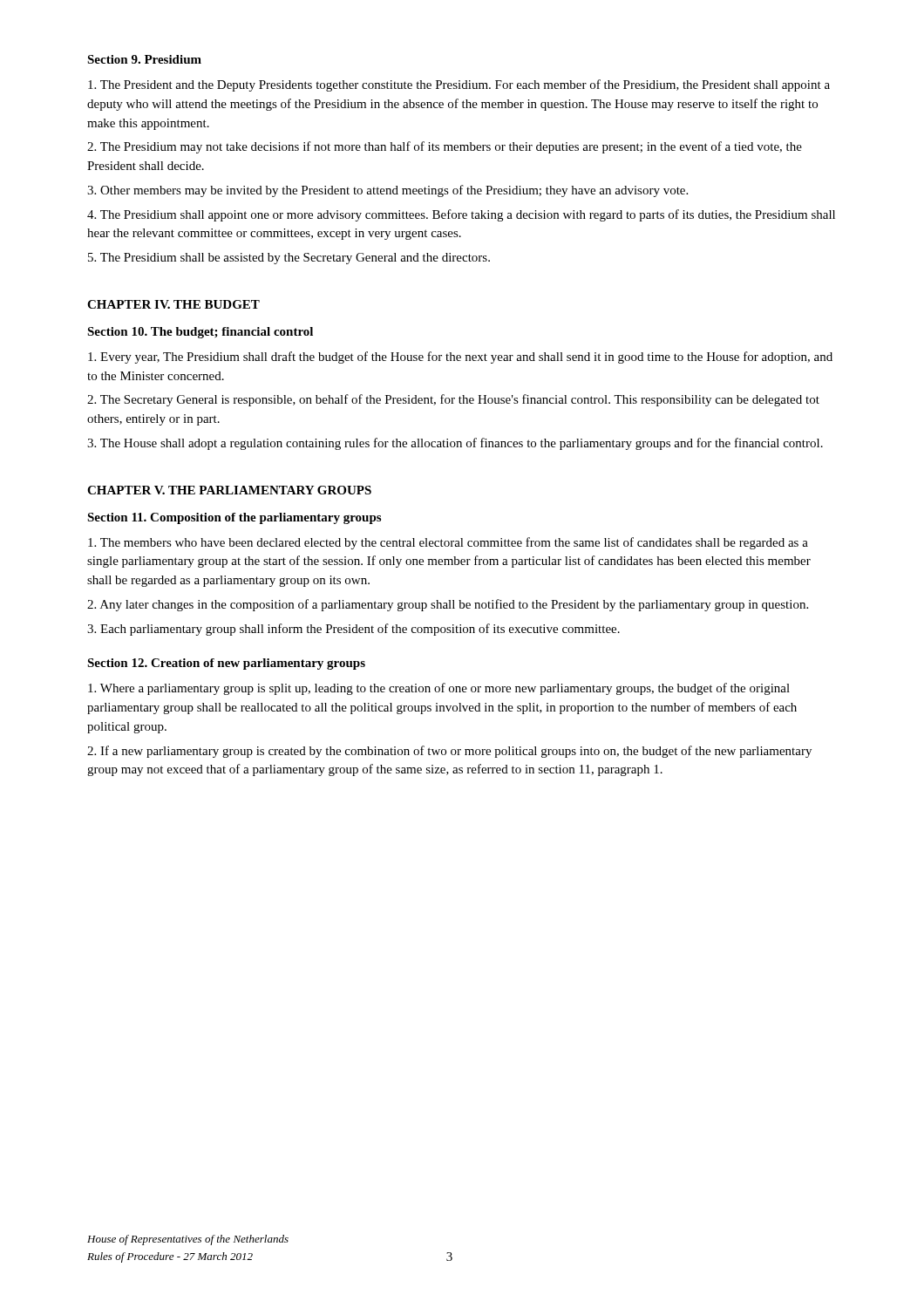Screen dimensions: 1308x924
Task: Navigate to the text block starting "The President and"
Action: [459, 85]
